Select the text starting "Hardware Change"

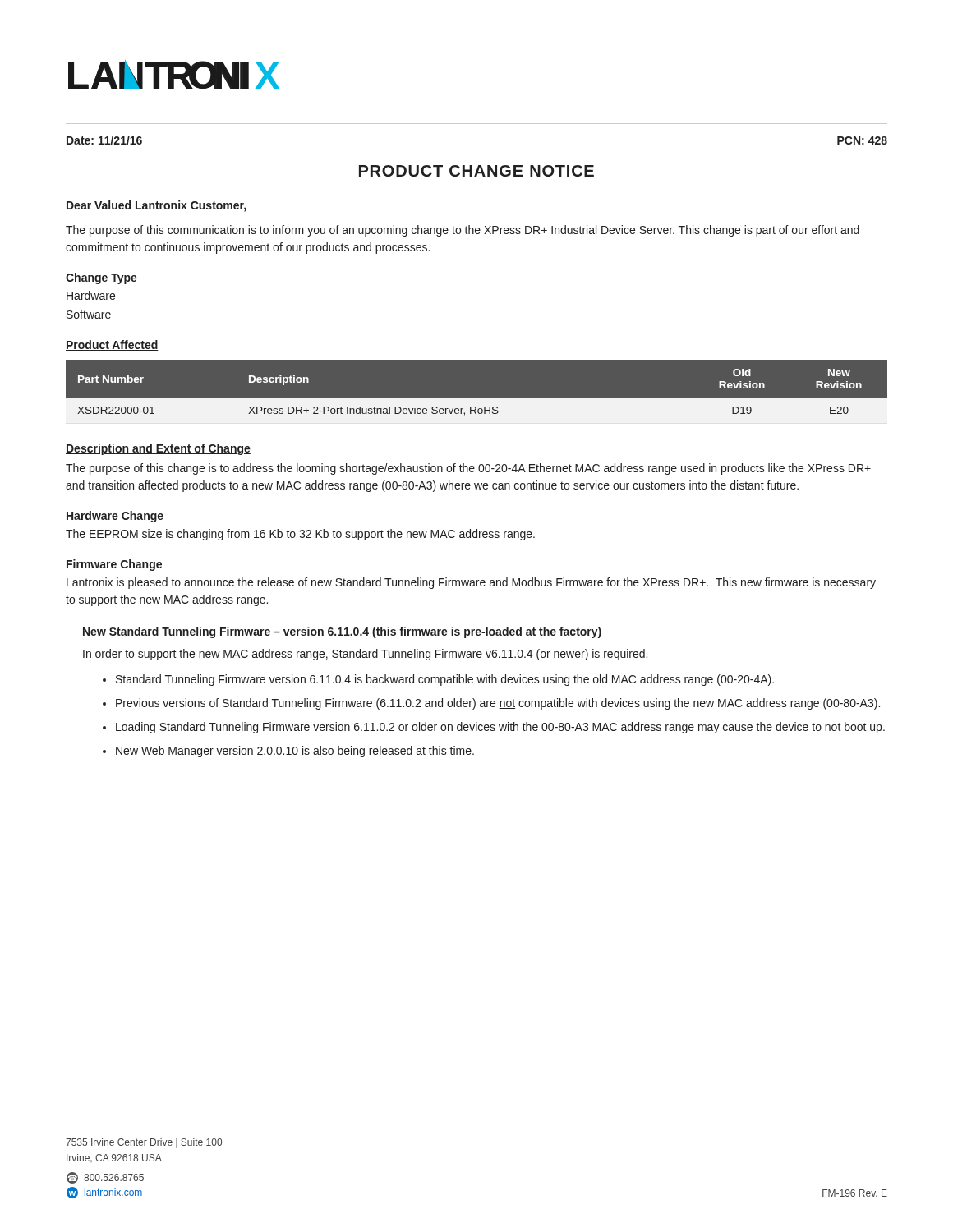pos(115,516)
